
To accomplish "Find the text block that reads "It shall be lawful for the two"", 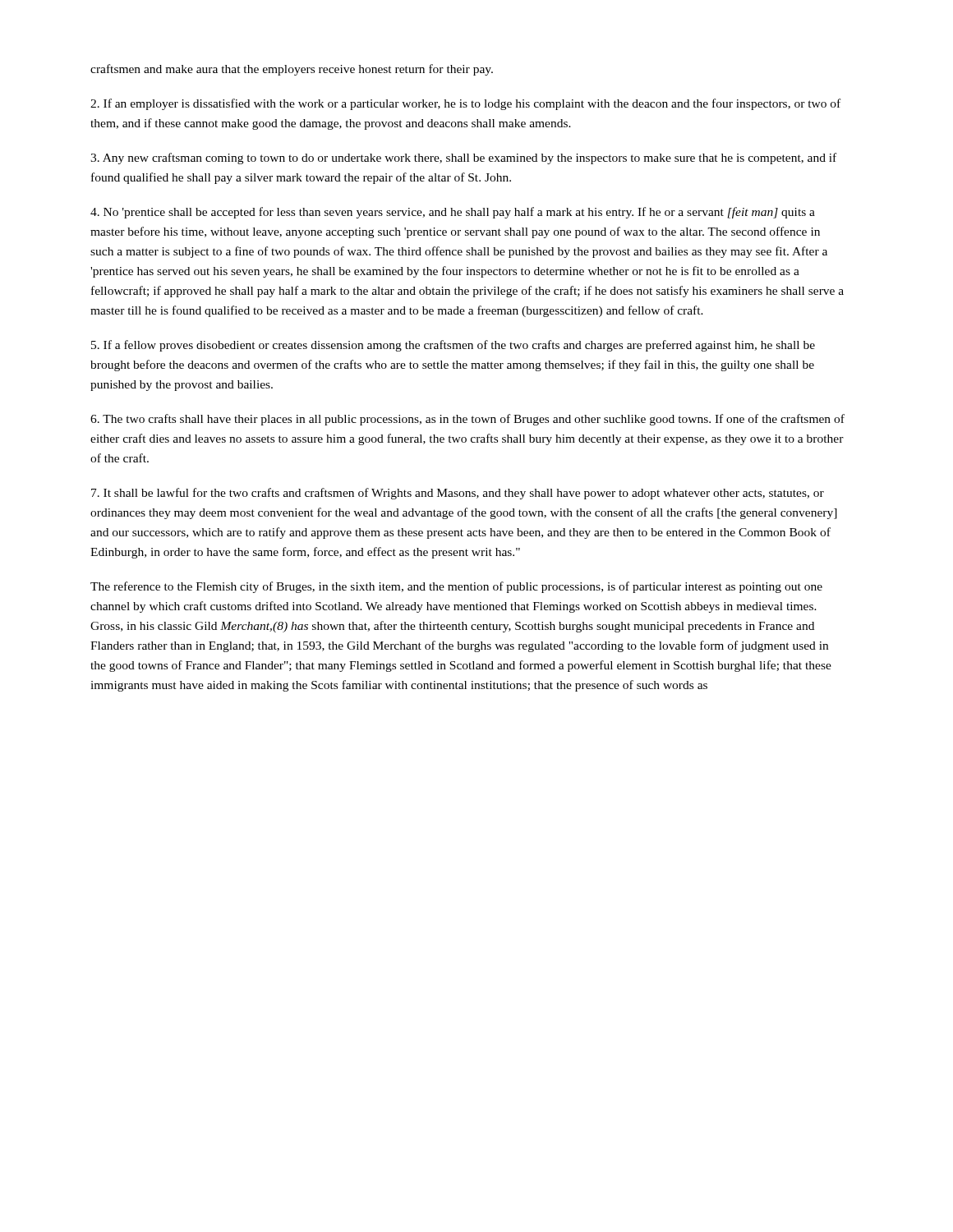I will (x=464, y=522).
